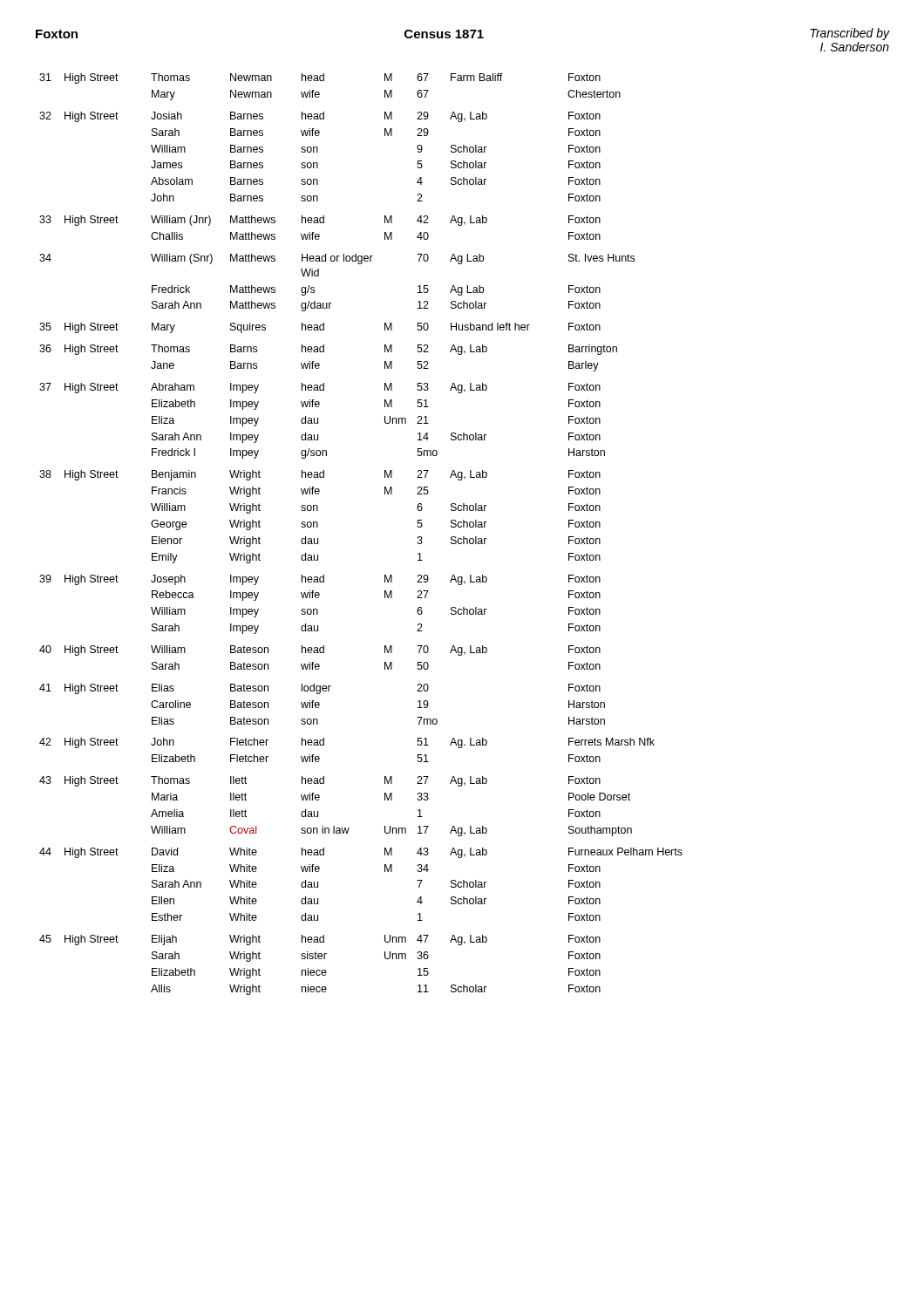Find the table that mentions "High Street"

(462, 533)
